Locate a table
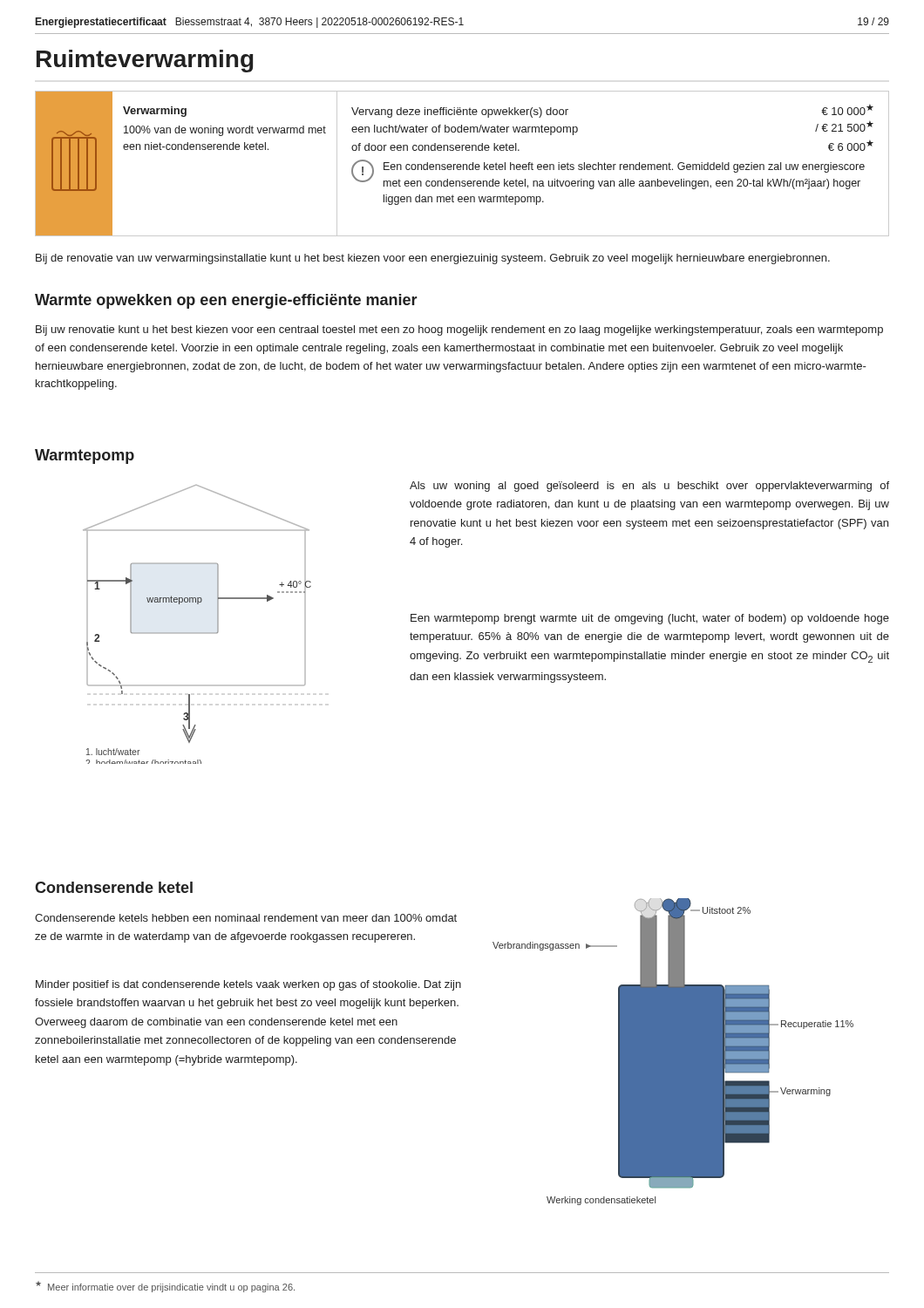924x1308 pixels. [x=462, y=164]
